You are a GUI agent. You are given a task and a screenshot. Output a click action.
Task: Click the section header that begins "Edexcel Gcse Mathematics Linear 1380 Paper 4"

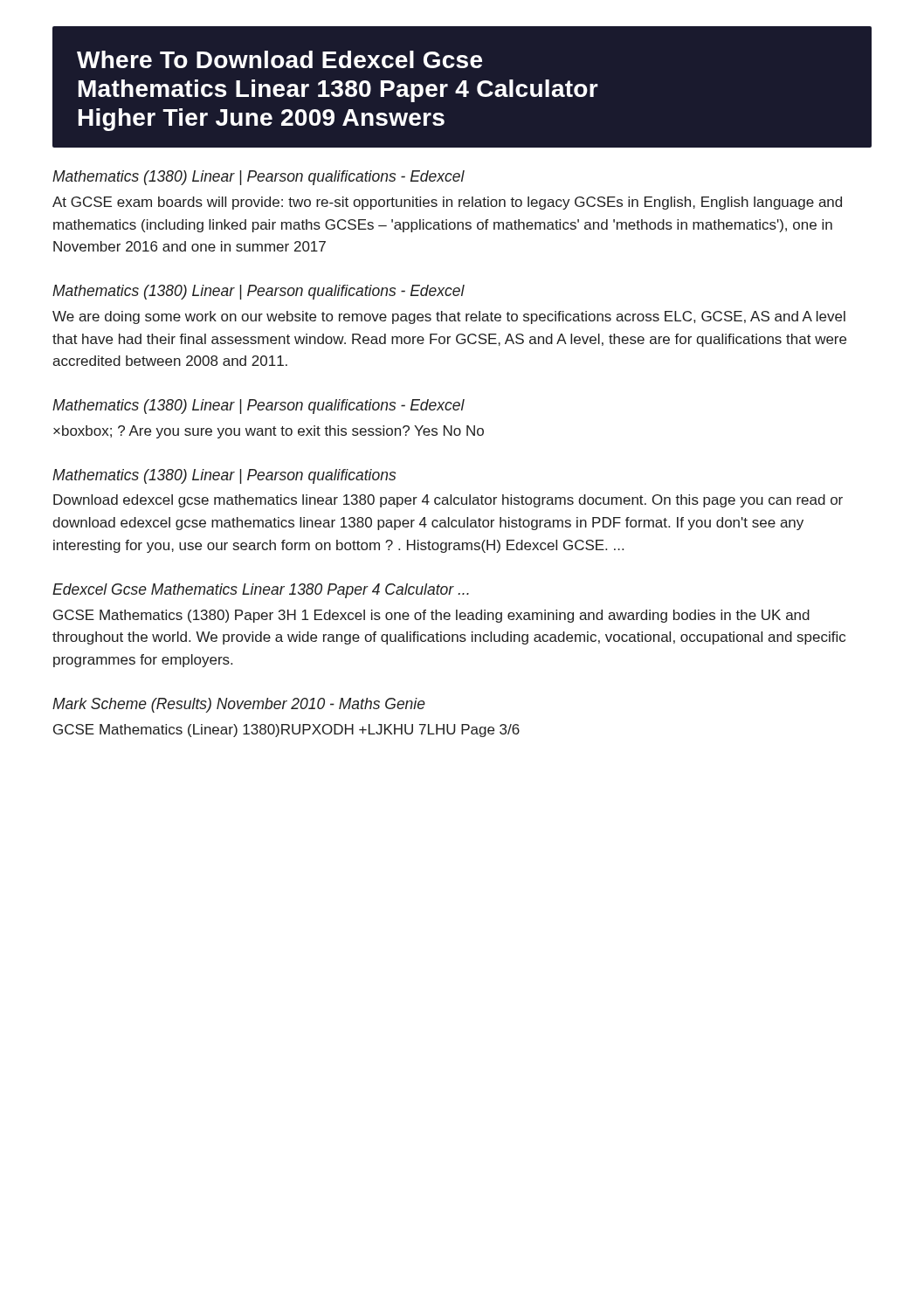tap(261, 589)
